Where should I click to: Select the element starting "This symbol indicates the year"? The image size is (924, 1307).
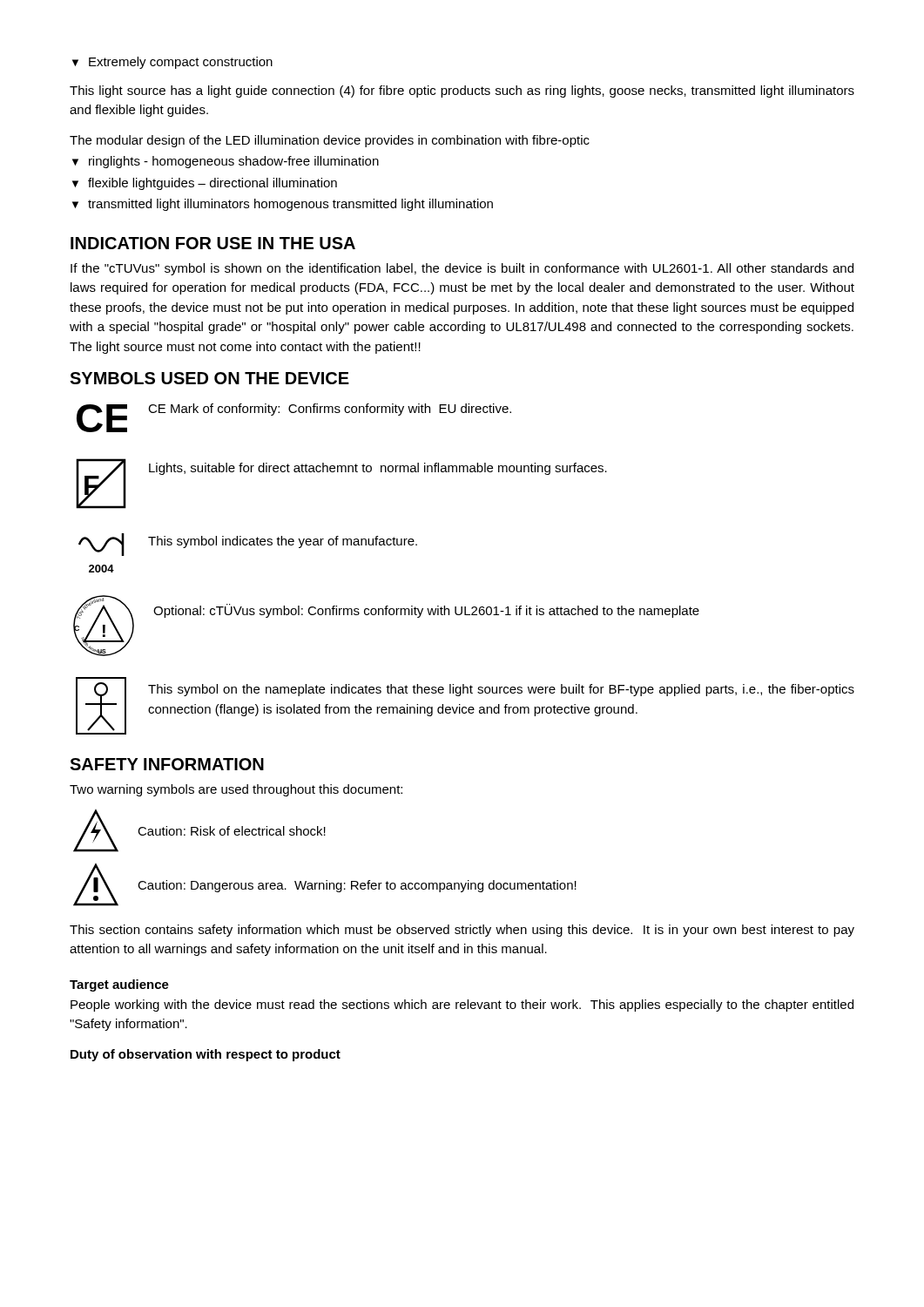pos(283,541)
